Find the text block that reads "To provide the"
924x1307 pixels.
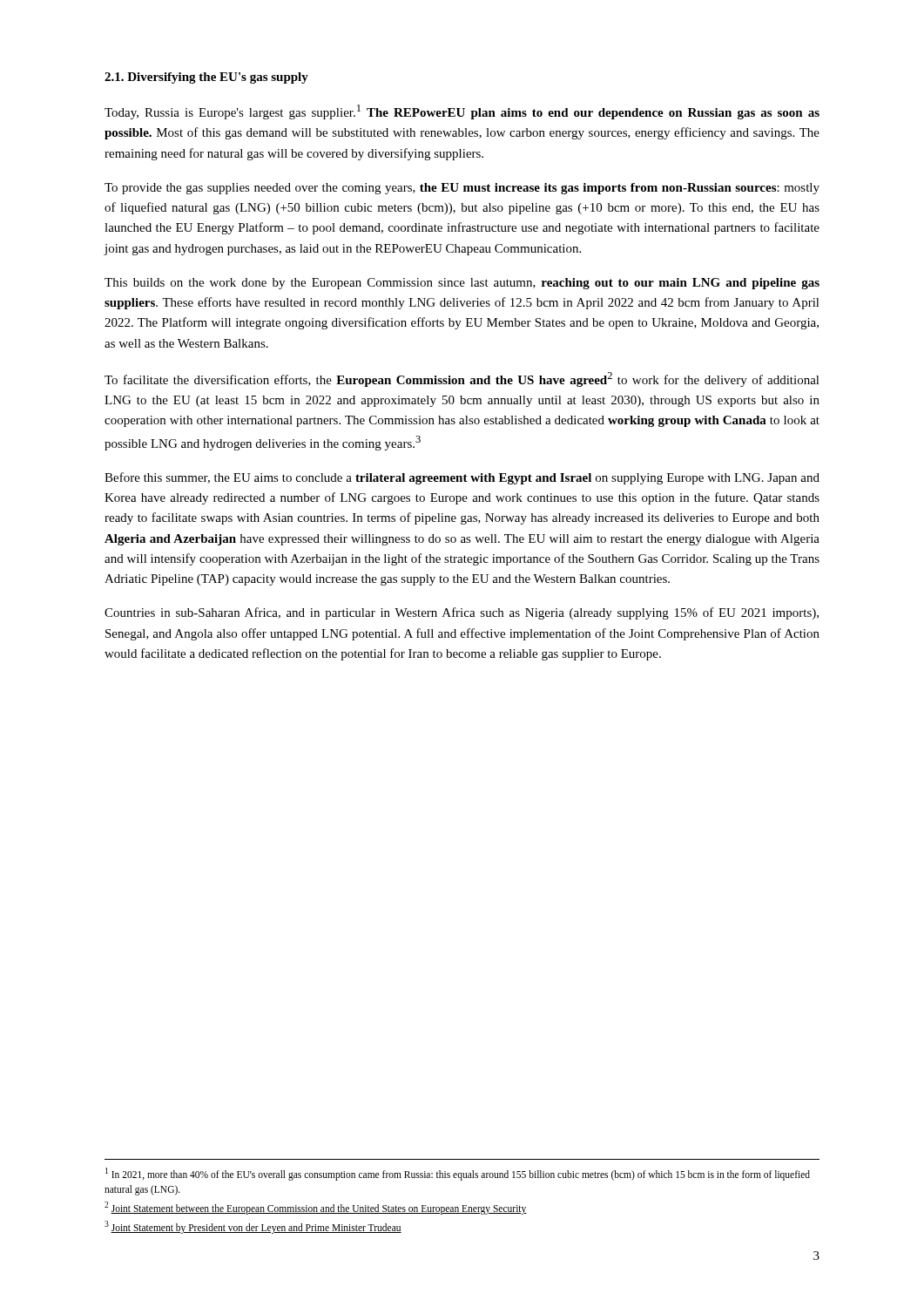[x=462, y=217]
